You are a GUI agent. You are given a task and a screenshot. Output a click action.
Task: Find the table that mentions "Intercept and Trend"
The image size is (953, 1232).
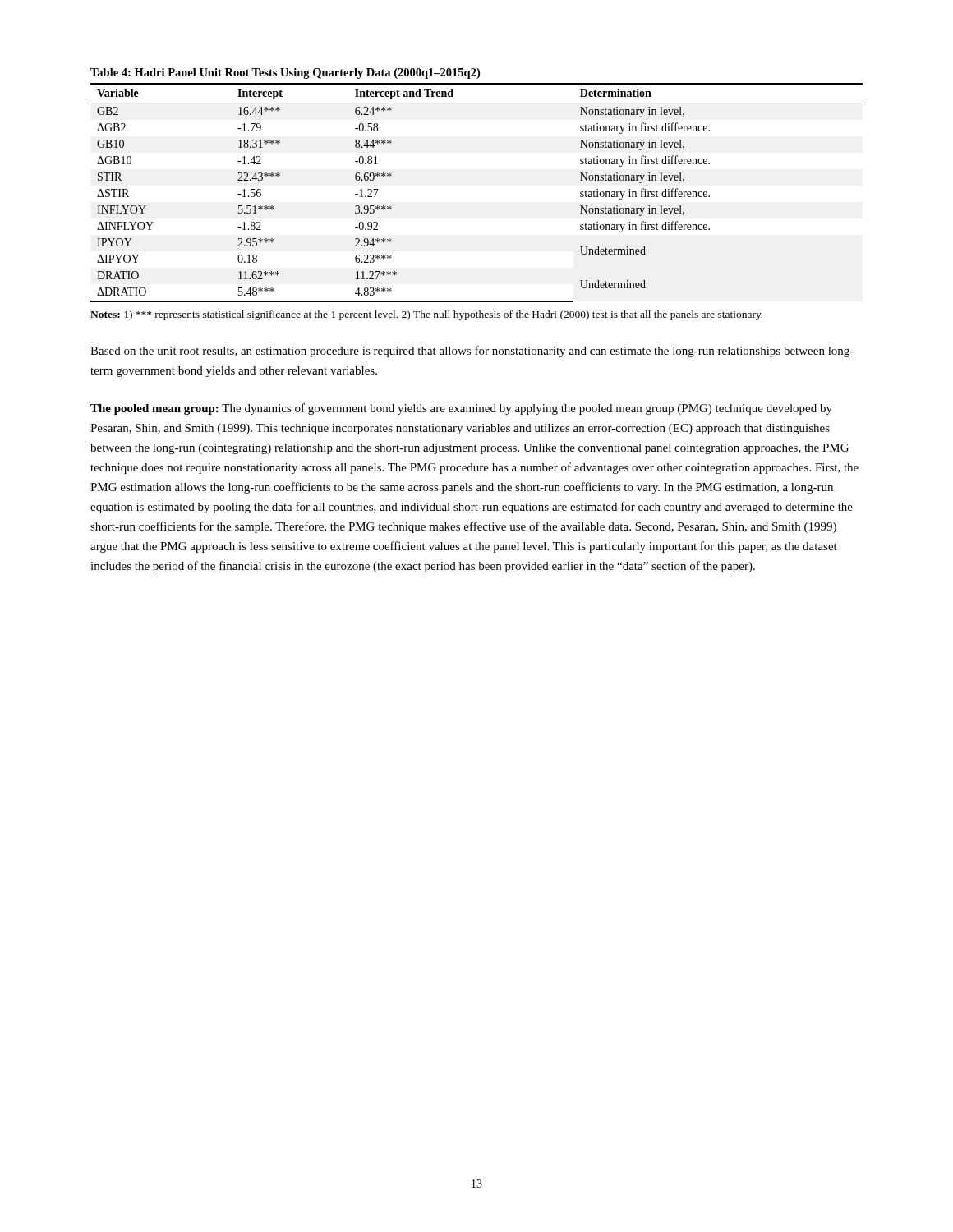476,184
